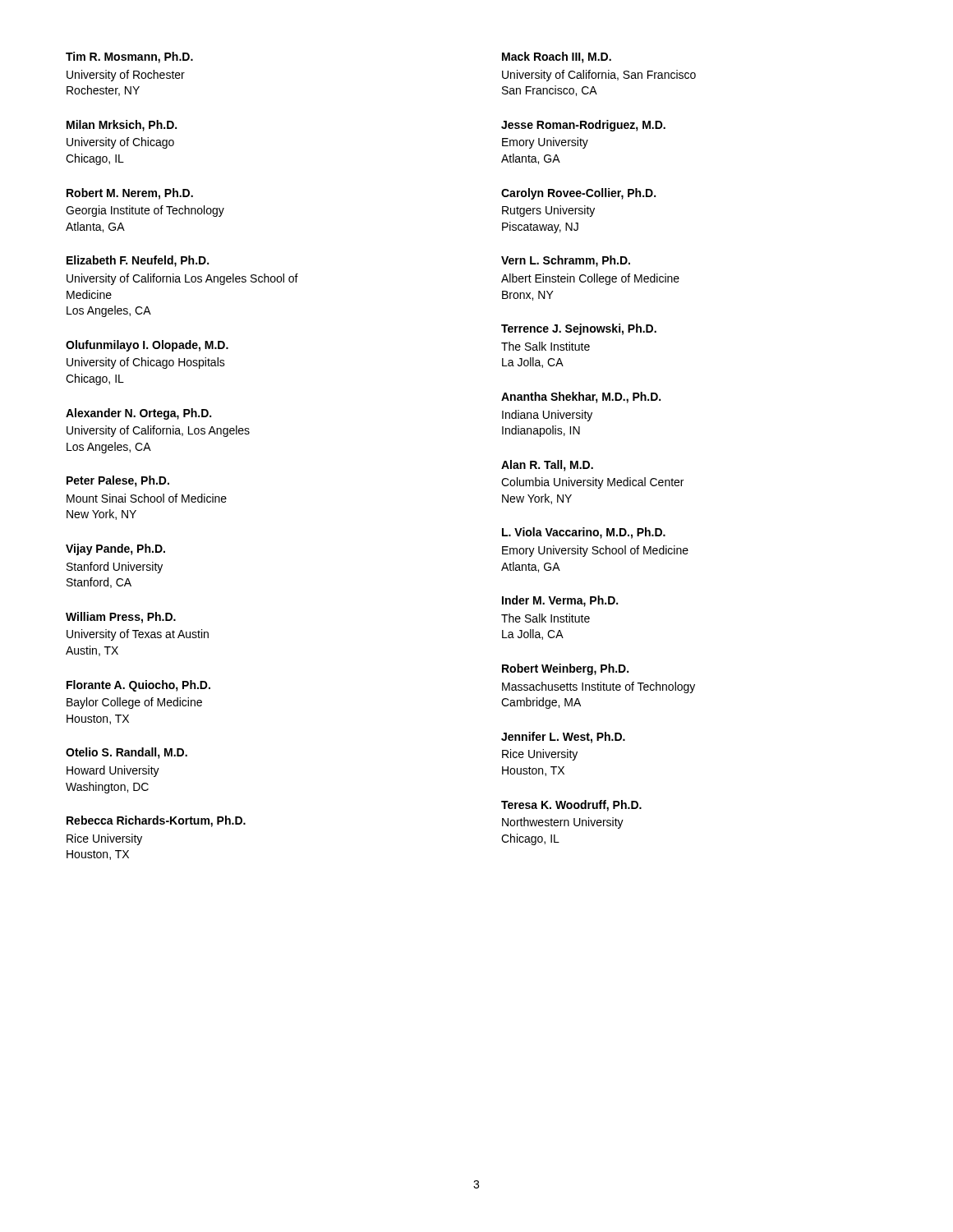Click on the region starting "Robert M. Nerem, Ph.D."
Screen dimensions: 1232x953
tap(130, 194)
